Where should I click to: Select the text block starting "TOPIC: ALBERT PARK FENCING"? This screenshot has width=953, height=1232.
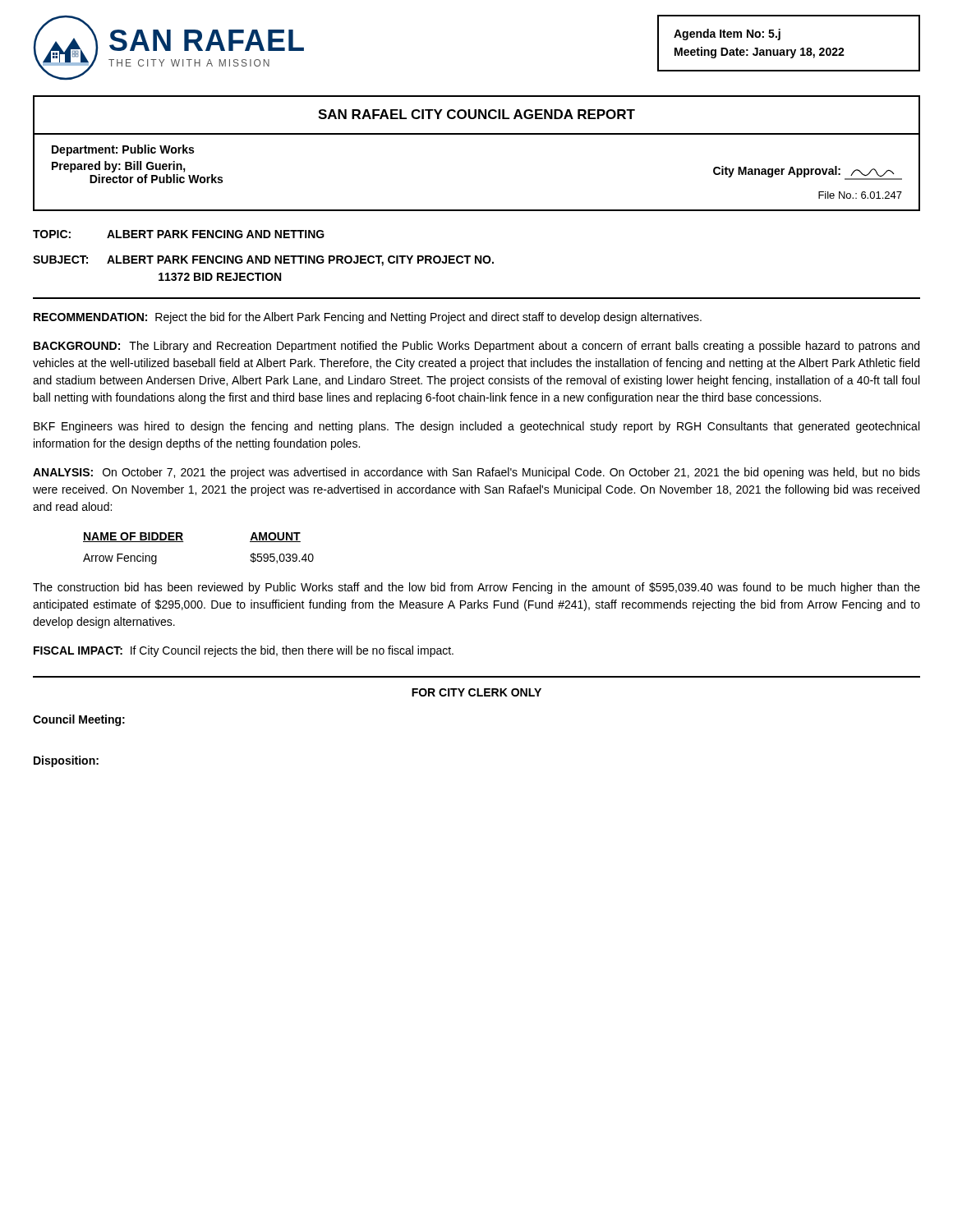click(x=179, y=234)
